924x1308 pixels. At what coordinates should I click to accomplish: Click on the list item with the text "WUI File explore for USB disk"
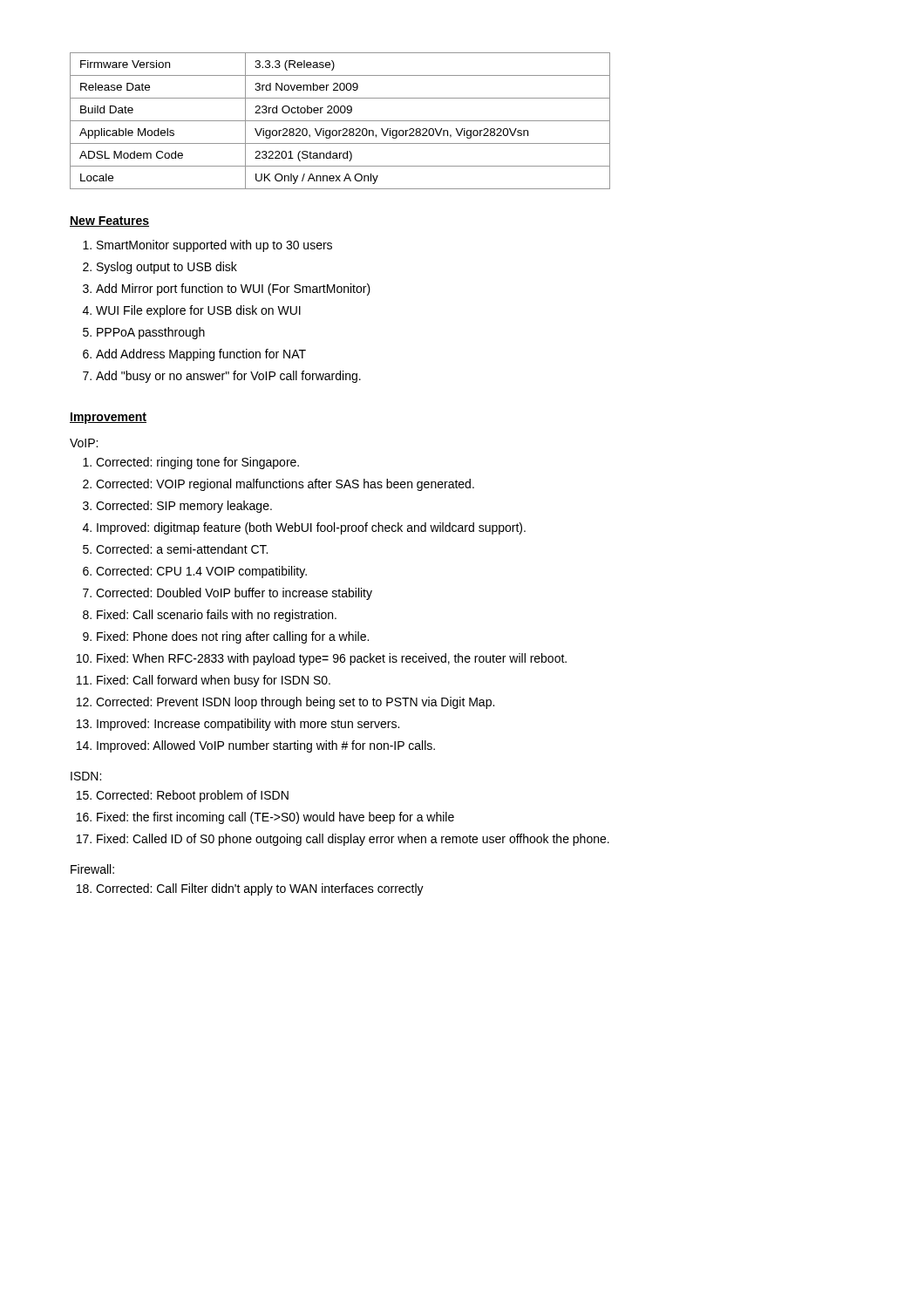[198, 311]
